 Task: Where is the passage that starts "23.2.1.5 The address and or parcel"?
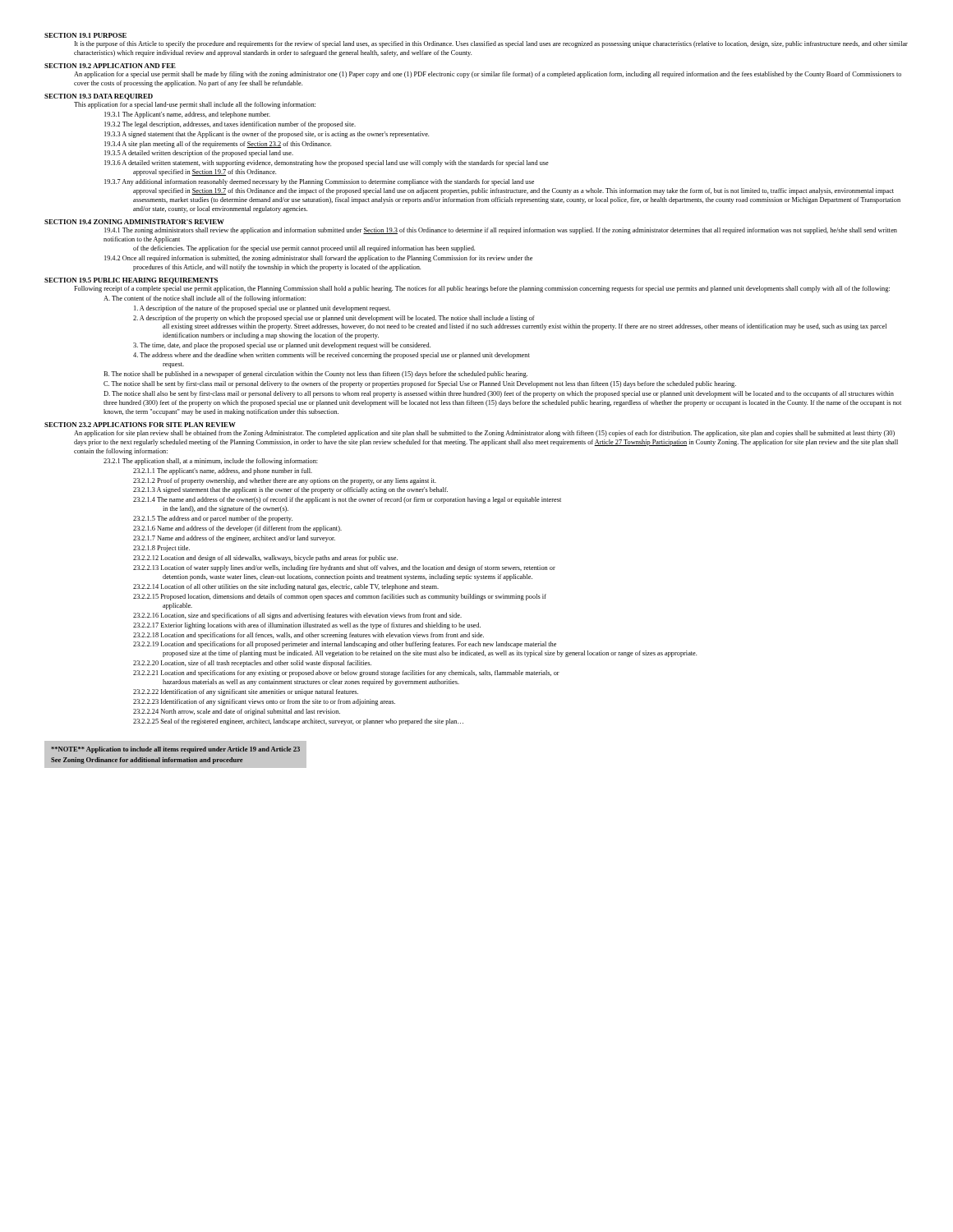coord(213,519)
